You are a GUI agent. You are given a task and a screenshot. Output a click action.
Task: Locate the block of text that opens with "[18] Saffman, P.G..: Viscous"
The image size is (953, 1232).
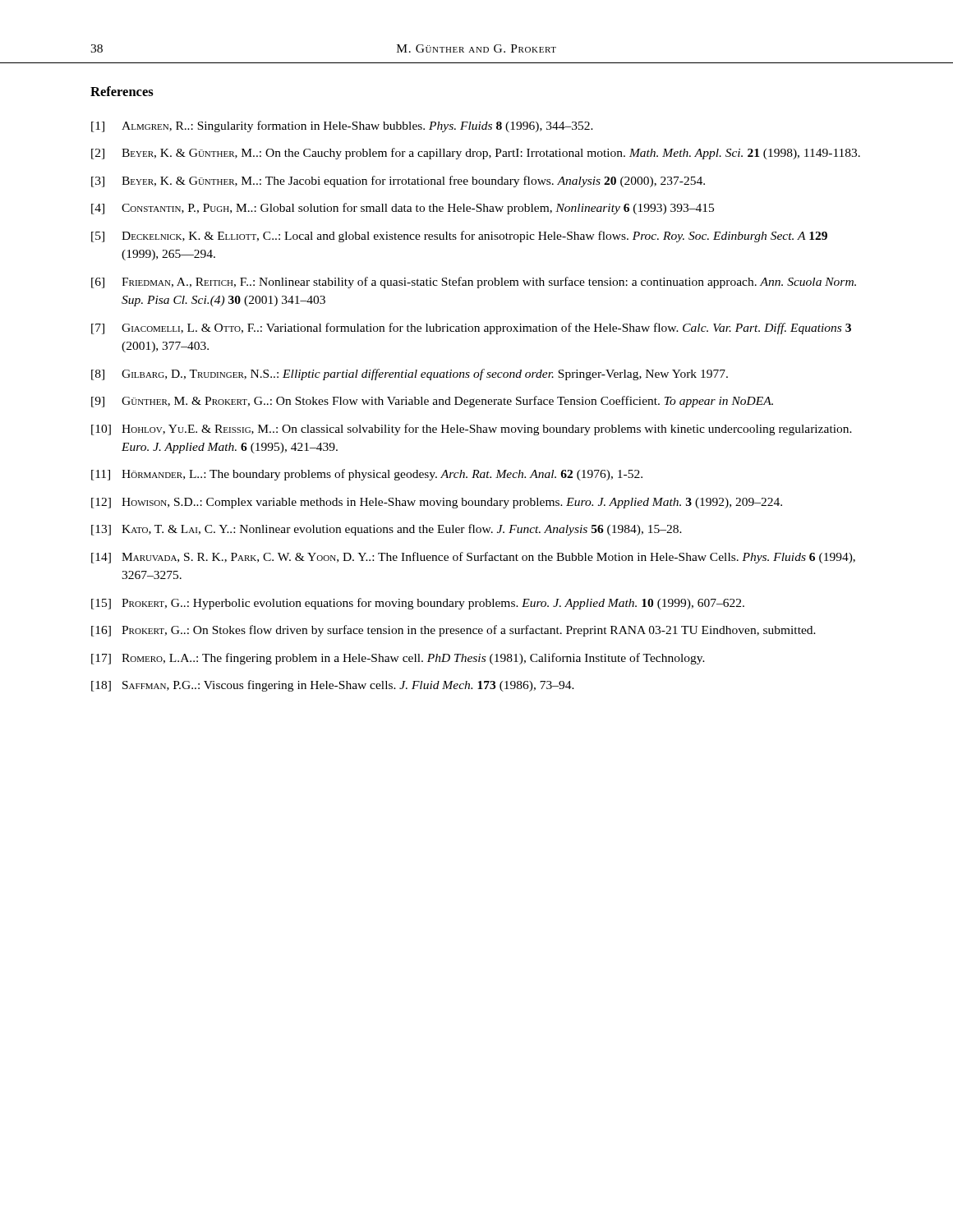(476, 685)
